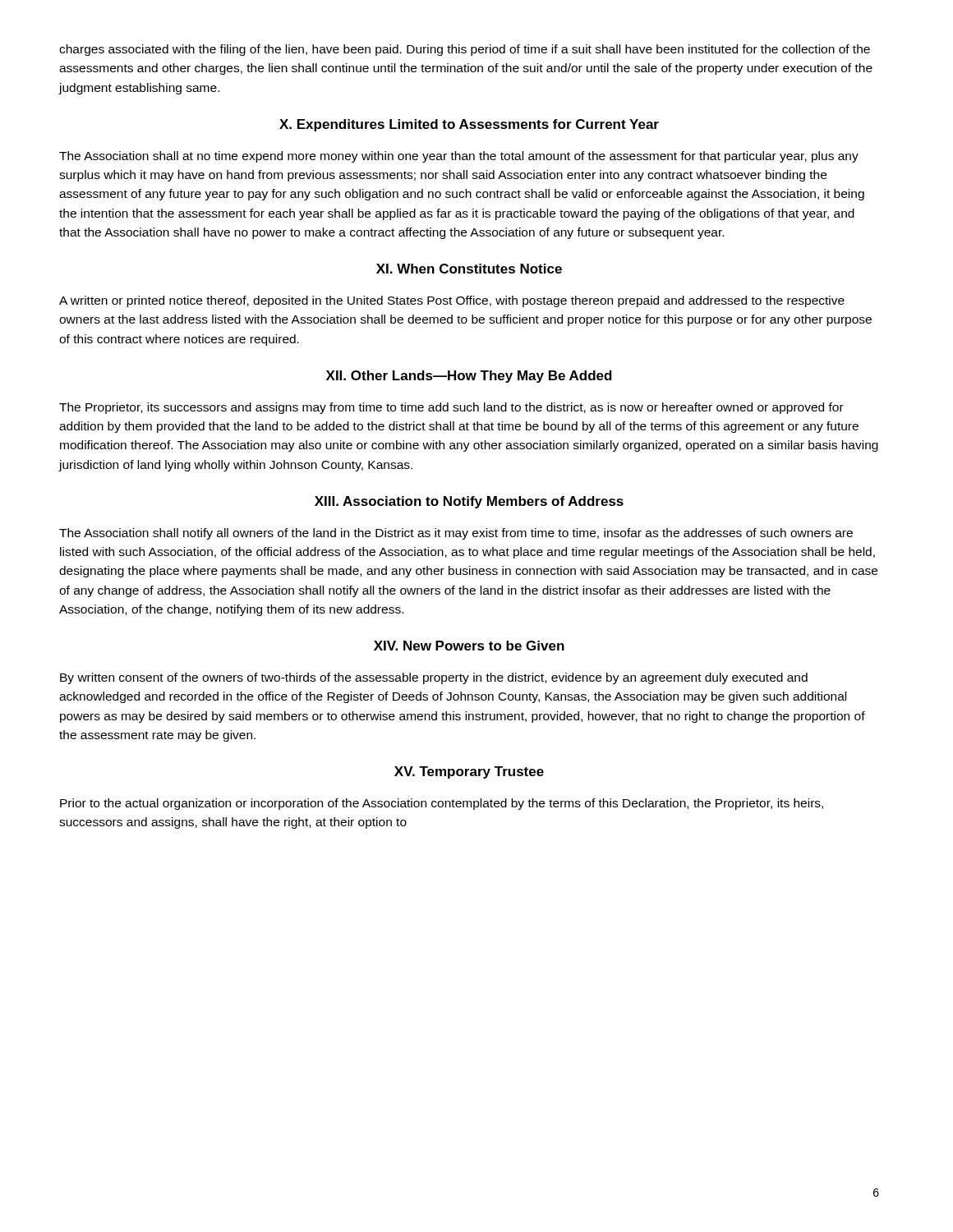The height and width of the screenshot is (1232, 953).
Task: Find the text starting "The Association shall notify all owners"
Action: pyautogui.click(x=469, y=571)
